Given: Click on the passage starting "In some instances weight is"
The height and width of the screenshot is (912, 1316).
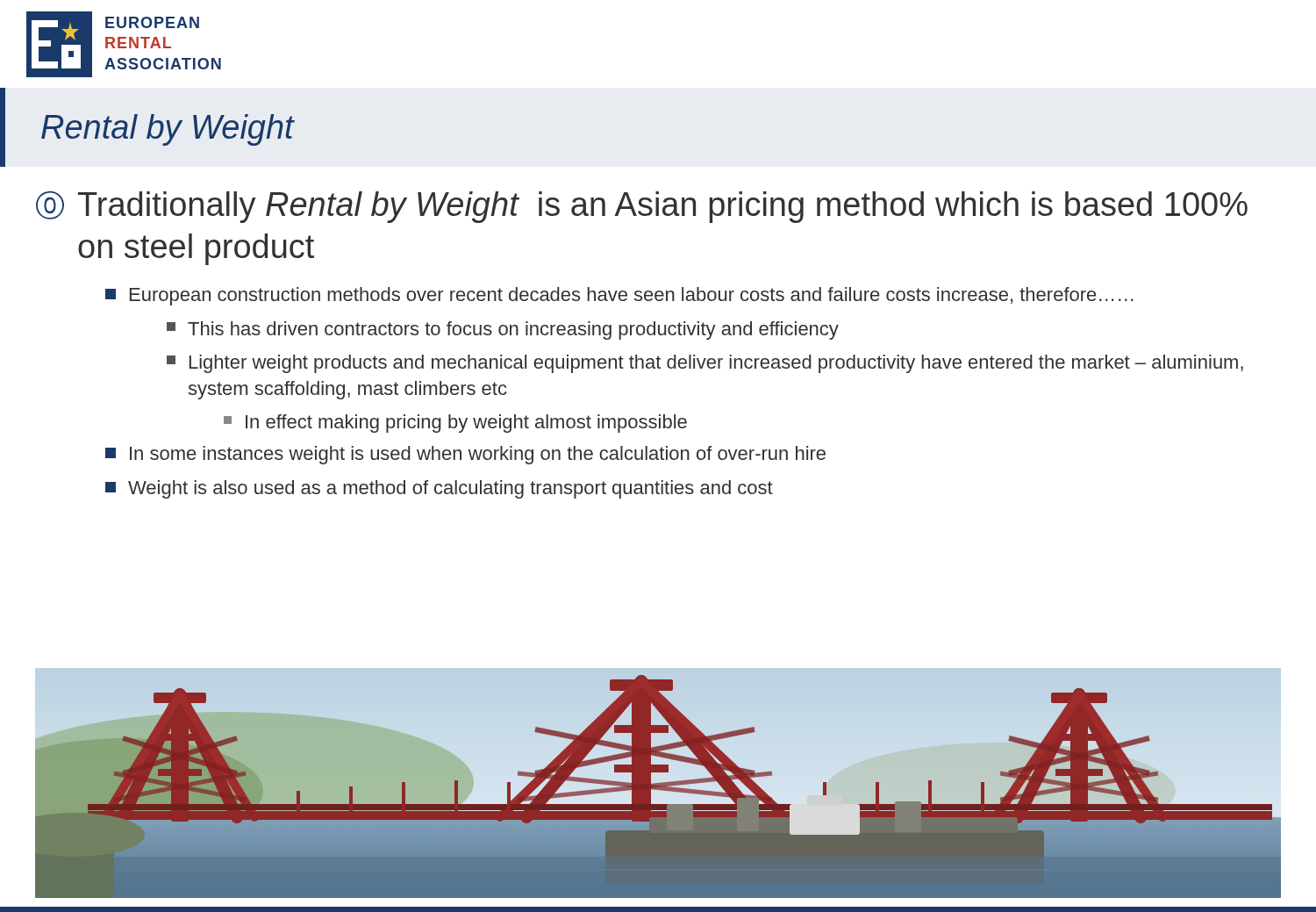Looking at the screenshot, I should click(x=466, y=454).
